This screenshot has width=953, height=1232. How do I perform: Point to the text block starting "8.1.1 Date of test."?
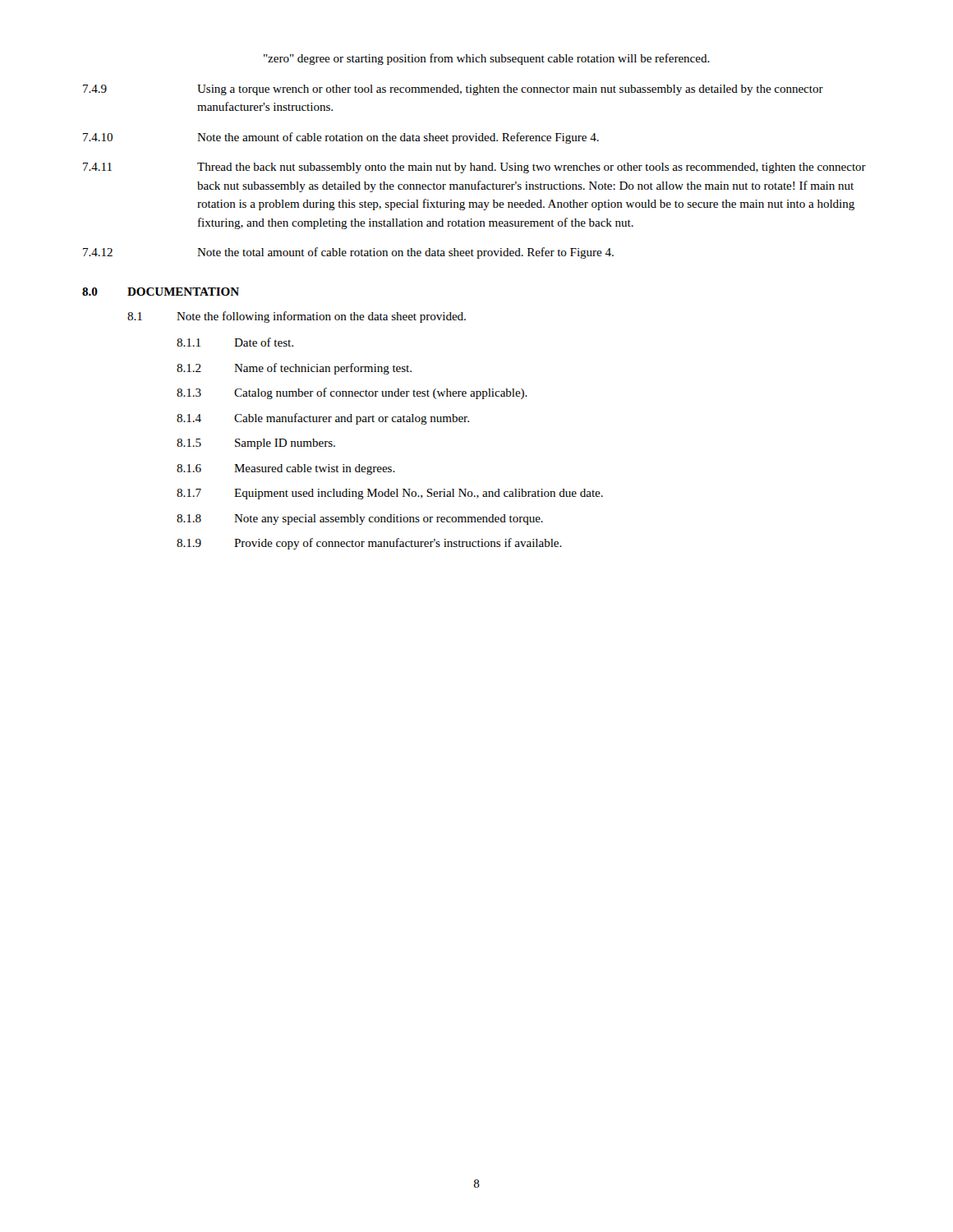click(x=235, y=342)
